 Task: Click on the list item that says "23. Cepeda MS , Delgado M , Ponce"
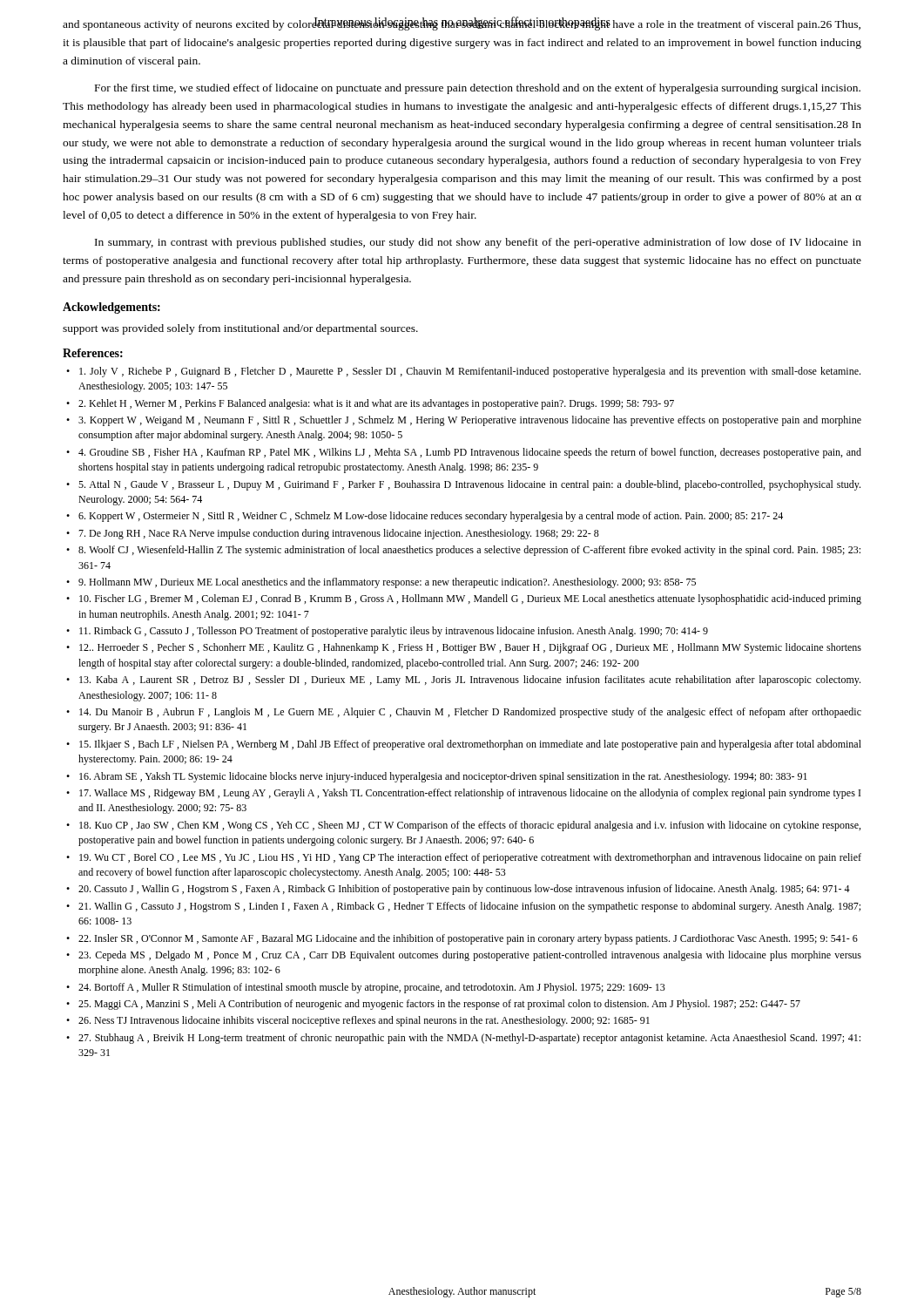(x=470, y=962)
